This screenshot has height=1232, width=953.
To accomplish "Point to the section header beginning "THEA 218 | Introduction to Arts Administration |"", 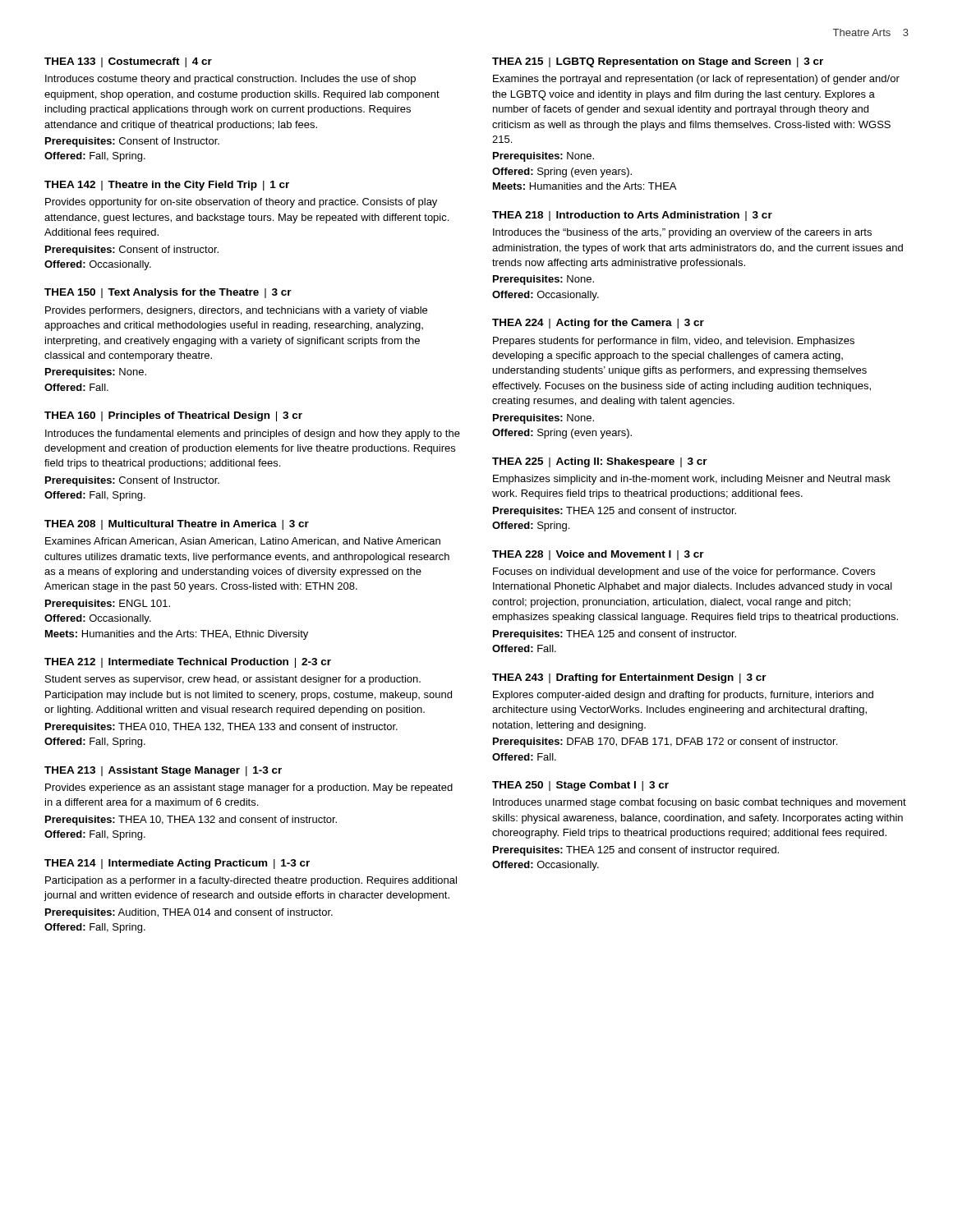I will pyautogui.click(x=700, y=255).
